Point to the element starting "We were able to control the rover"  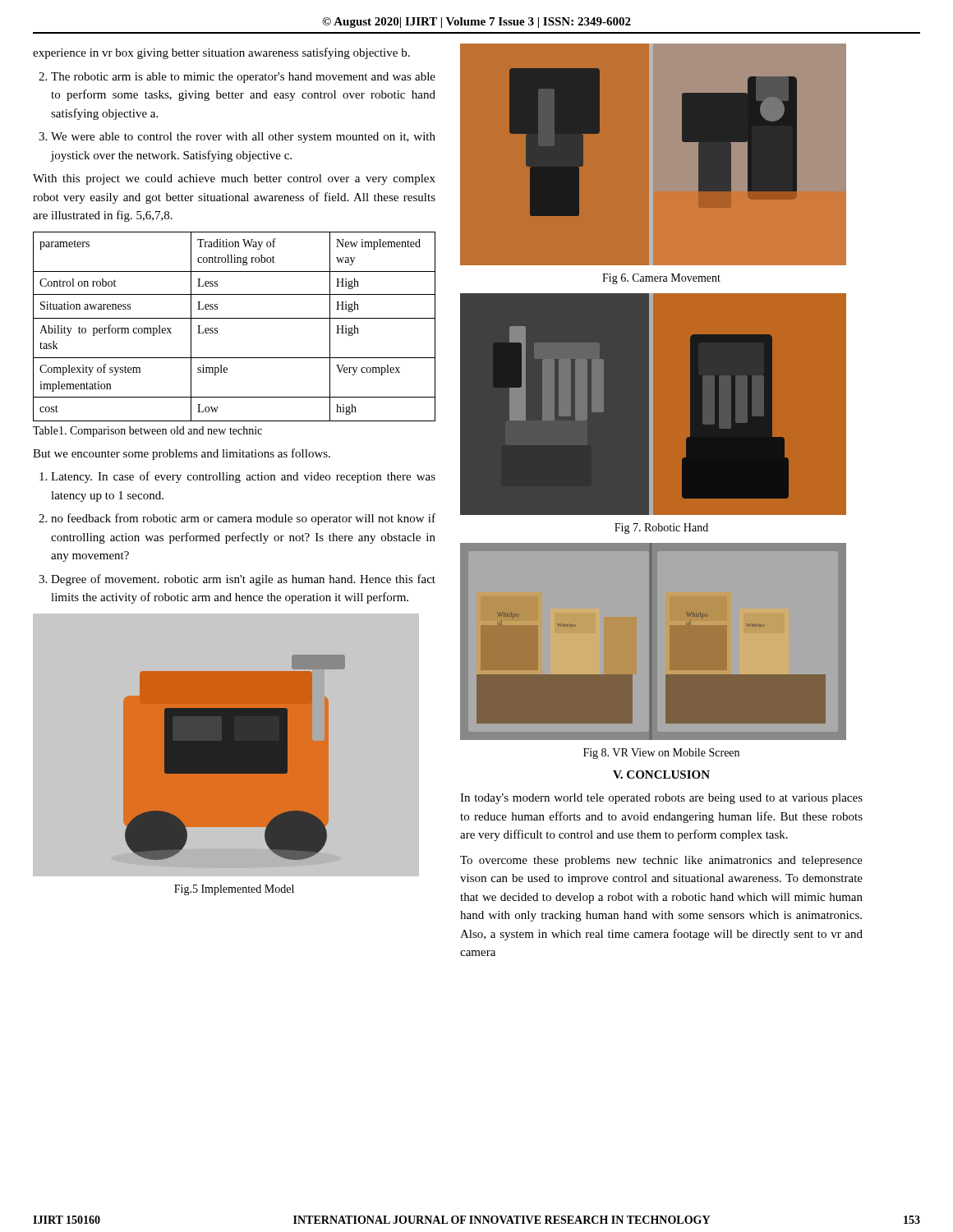pos(243,146)
